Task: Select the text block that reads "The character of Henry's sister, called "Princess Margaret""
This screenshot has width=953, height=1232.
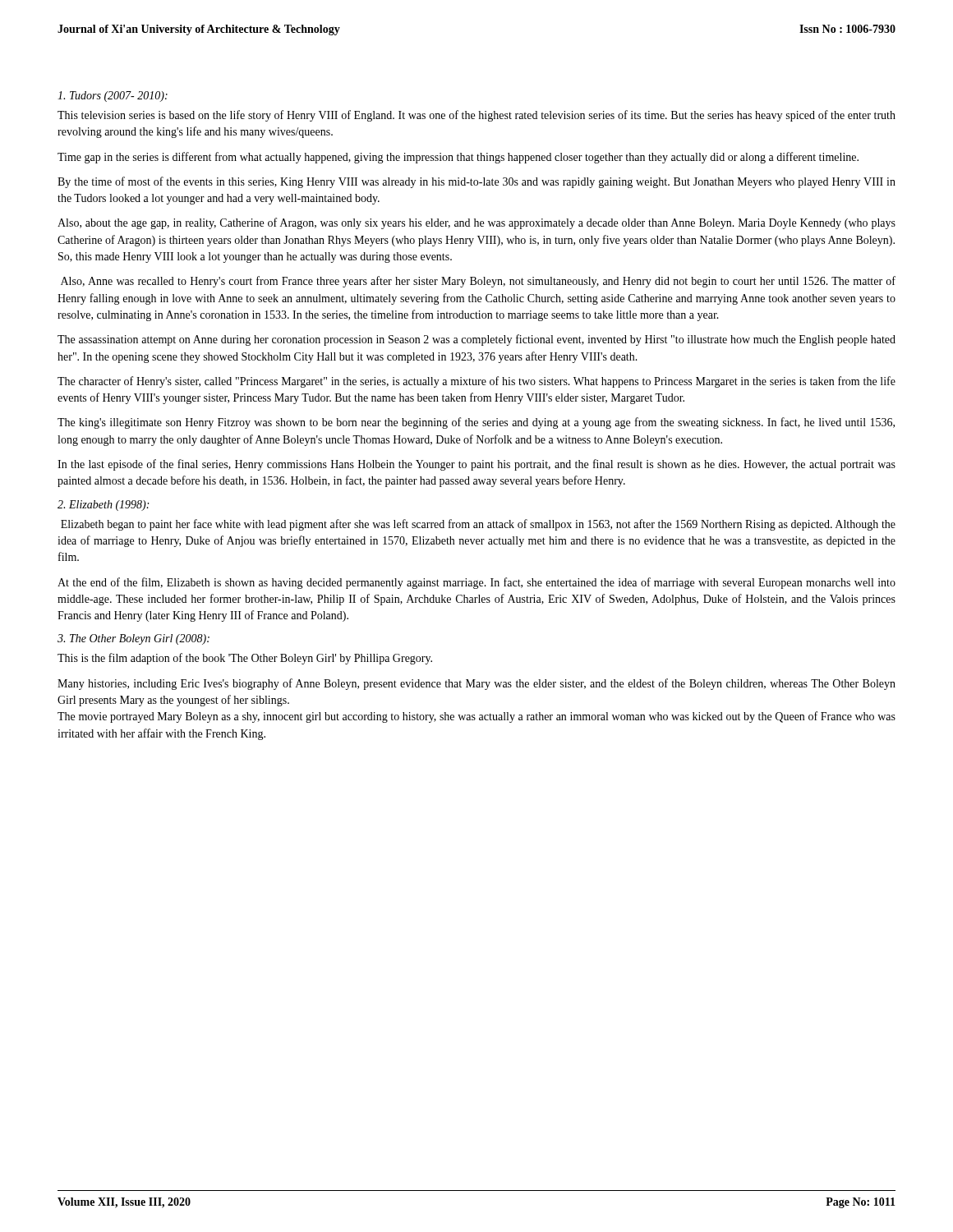Action: (x=476, y=390)
